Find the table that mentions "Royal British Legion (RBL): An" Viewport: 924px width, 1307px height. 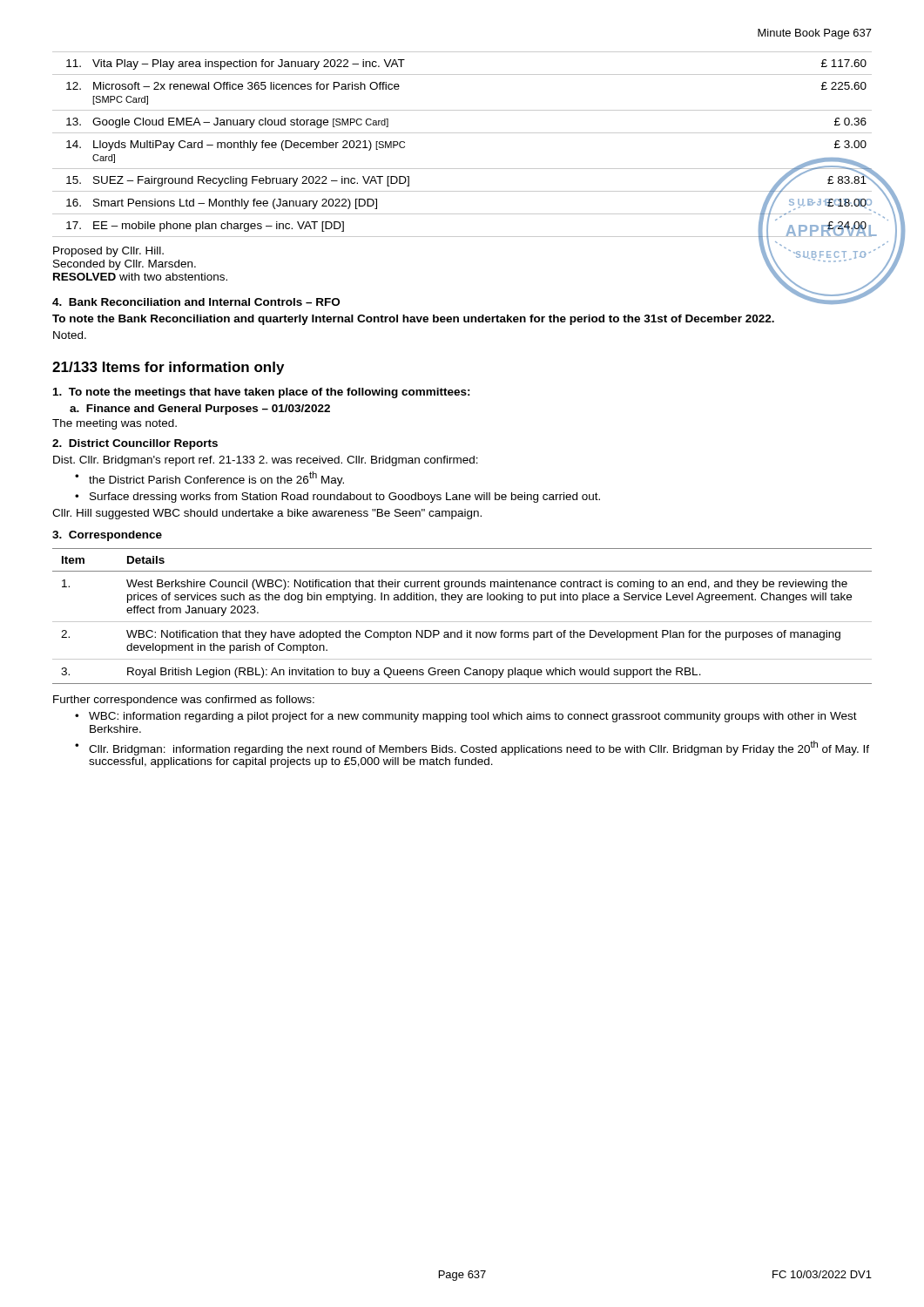point(462,616)
